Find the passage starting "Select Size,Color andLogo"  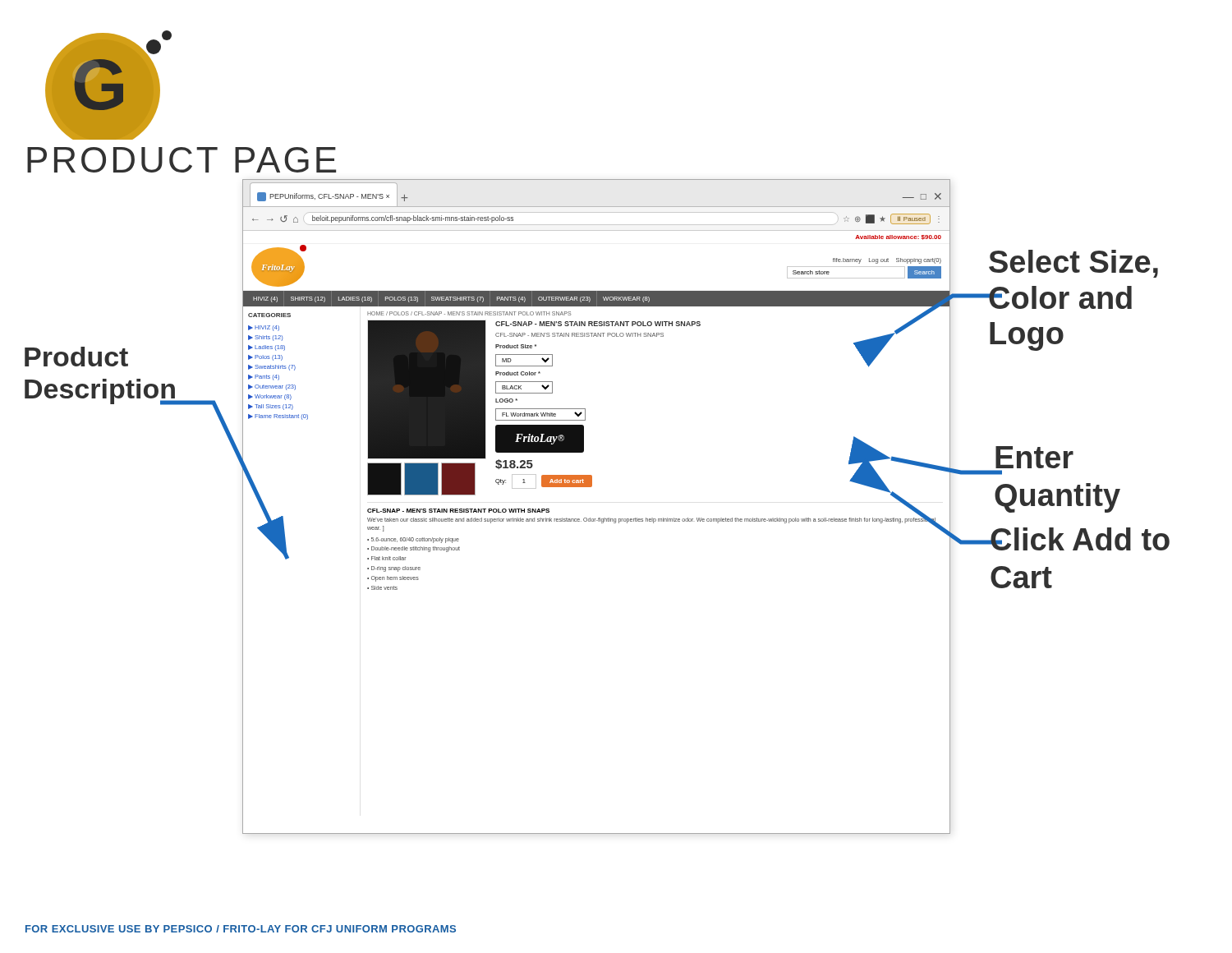[1074, 298]
